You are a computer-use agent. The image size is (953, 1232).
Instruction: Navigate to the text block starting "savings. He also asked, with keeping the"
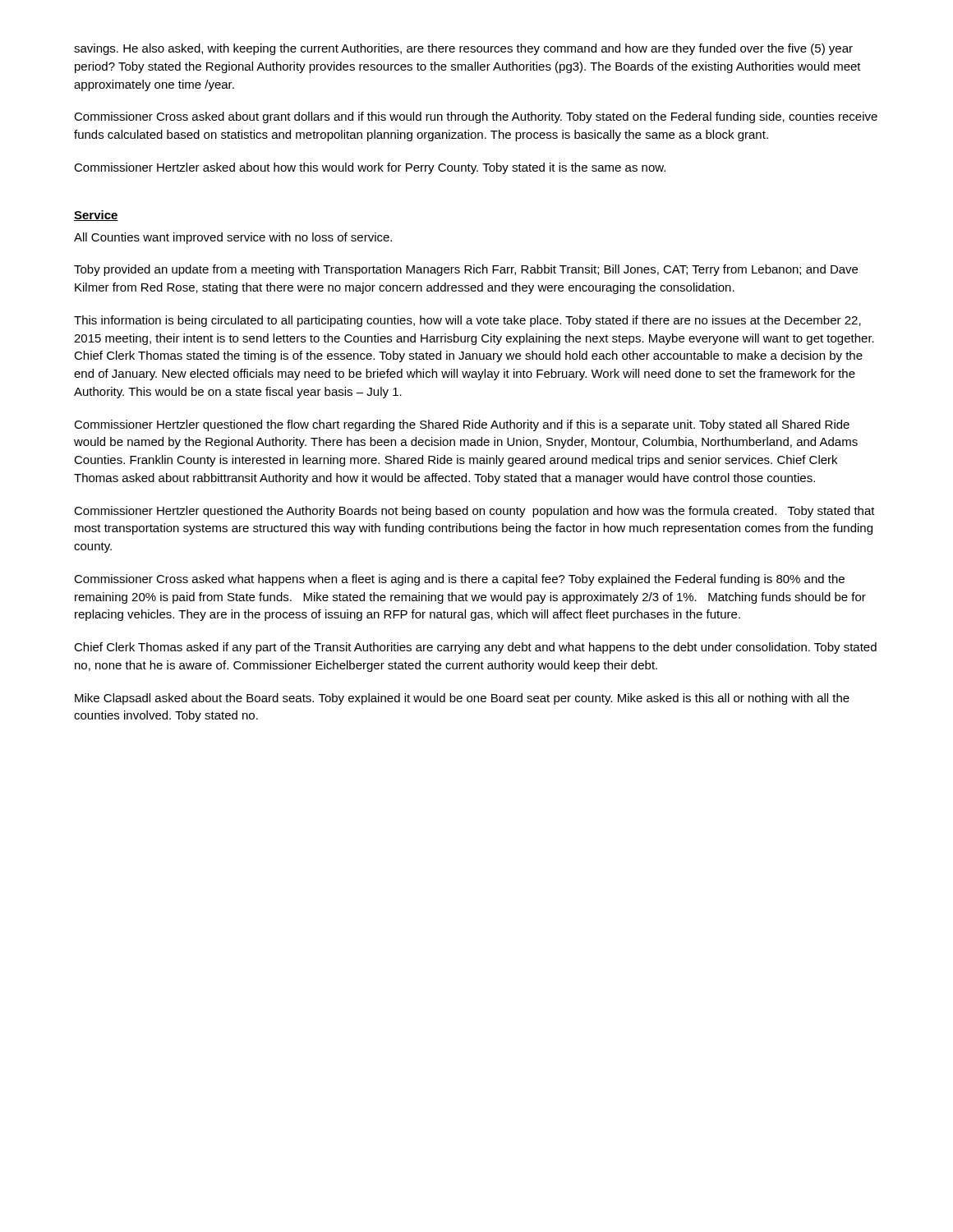(x=467, y=66)
